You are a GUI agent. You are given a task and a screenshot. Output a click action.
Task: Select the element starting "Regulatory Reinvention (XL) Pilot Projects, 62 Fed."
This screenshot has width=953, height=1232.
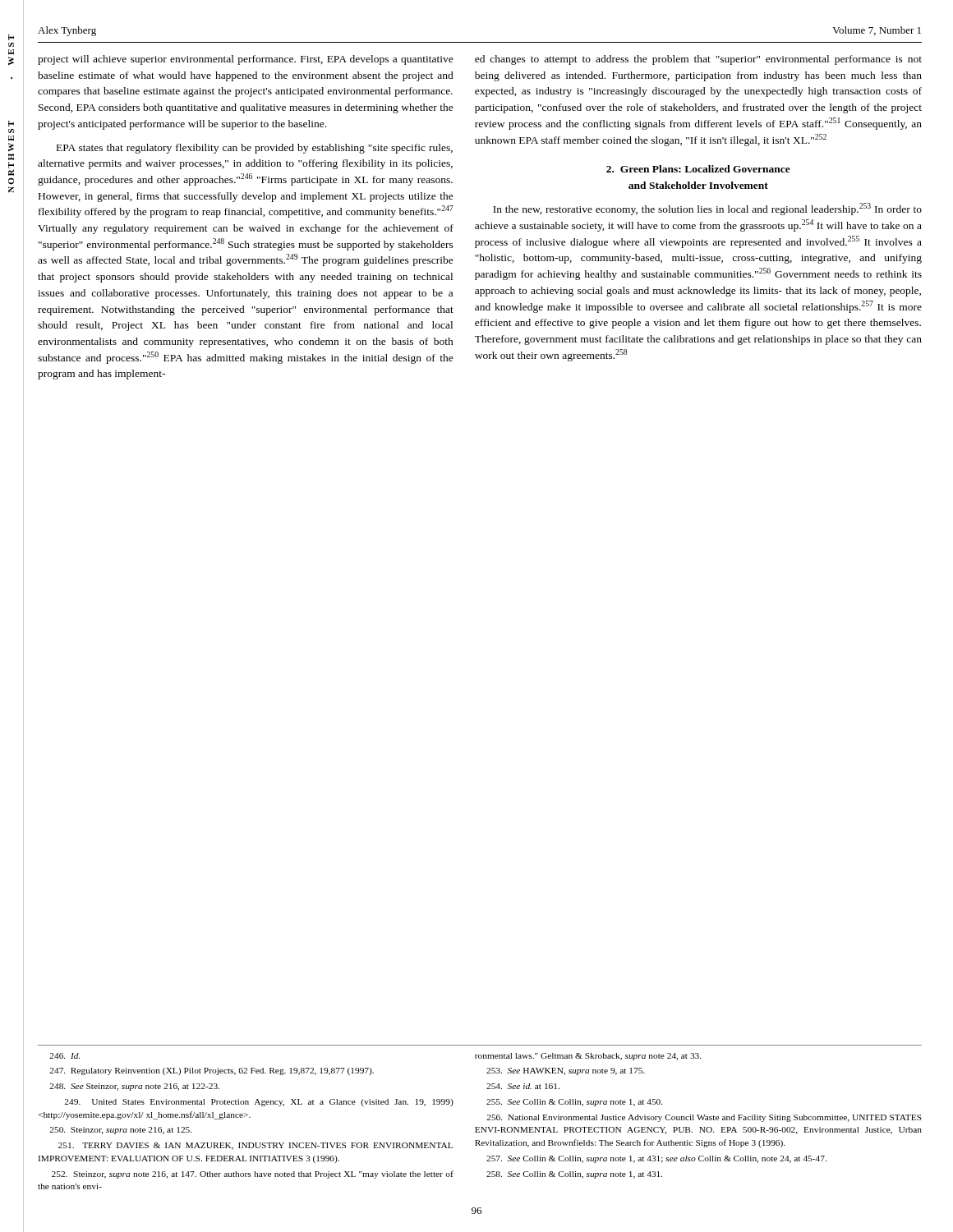point(206,1070)
